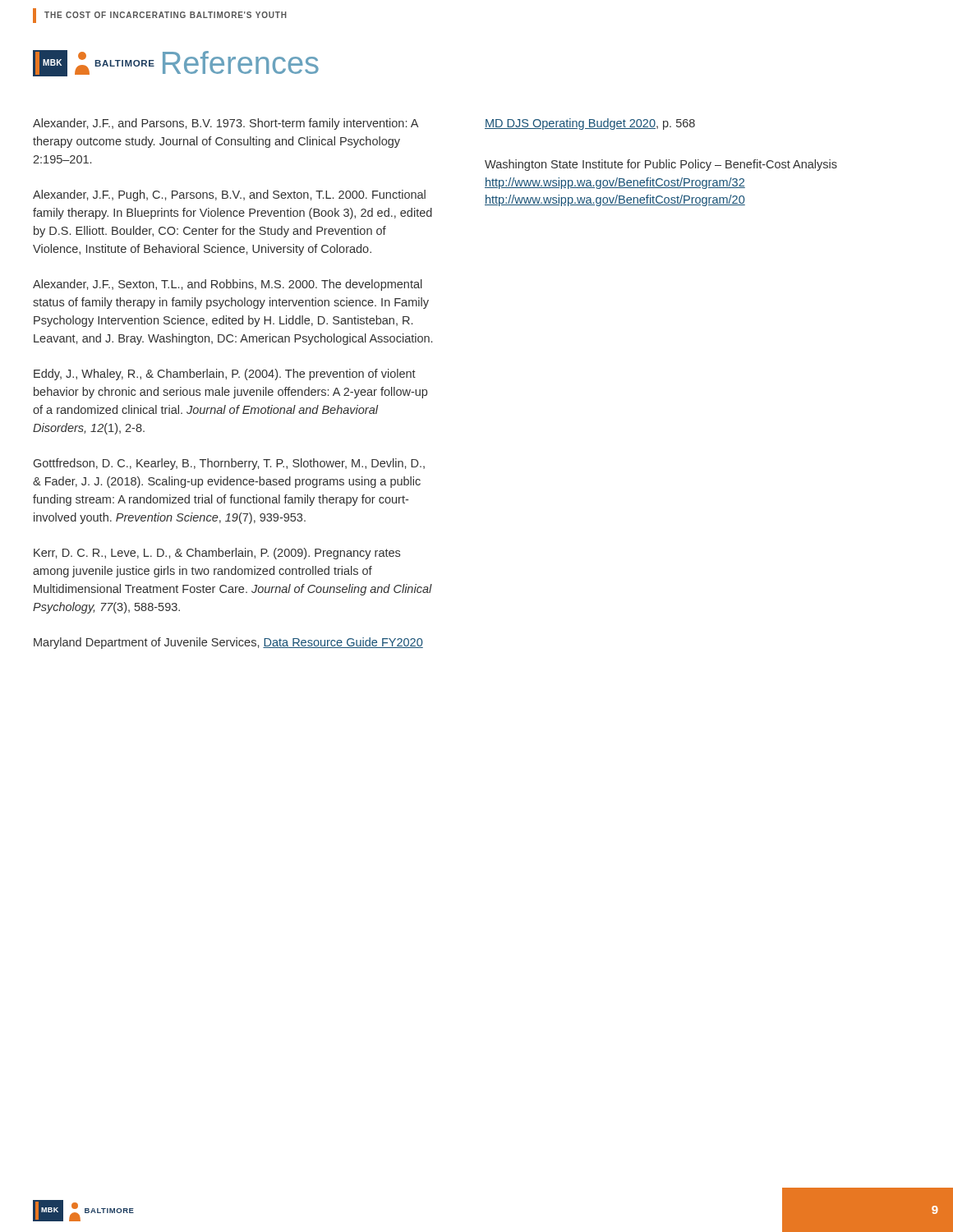Locate the block of text that opens with "Alexander, J.F., and Parsons, B.V. 1973. Short-term family"

click(225, 141)
